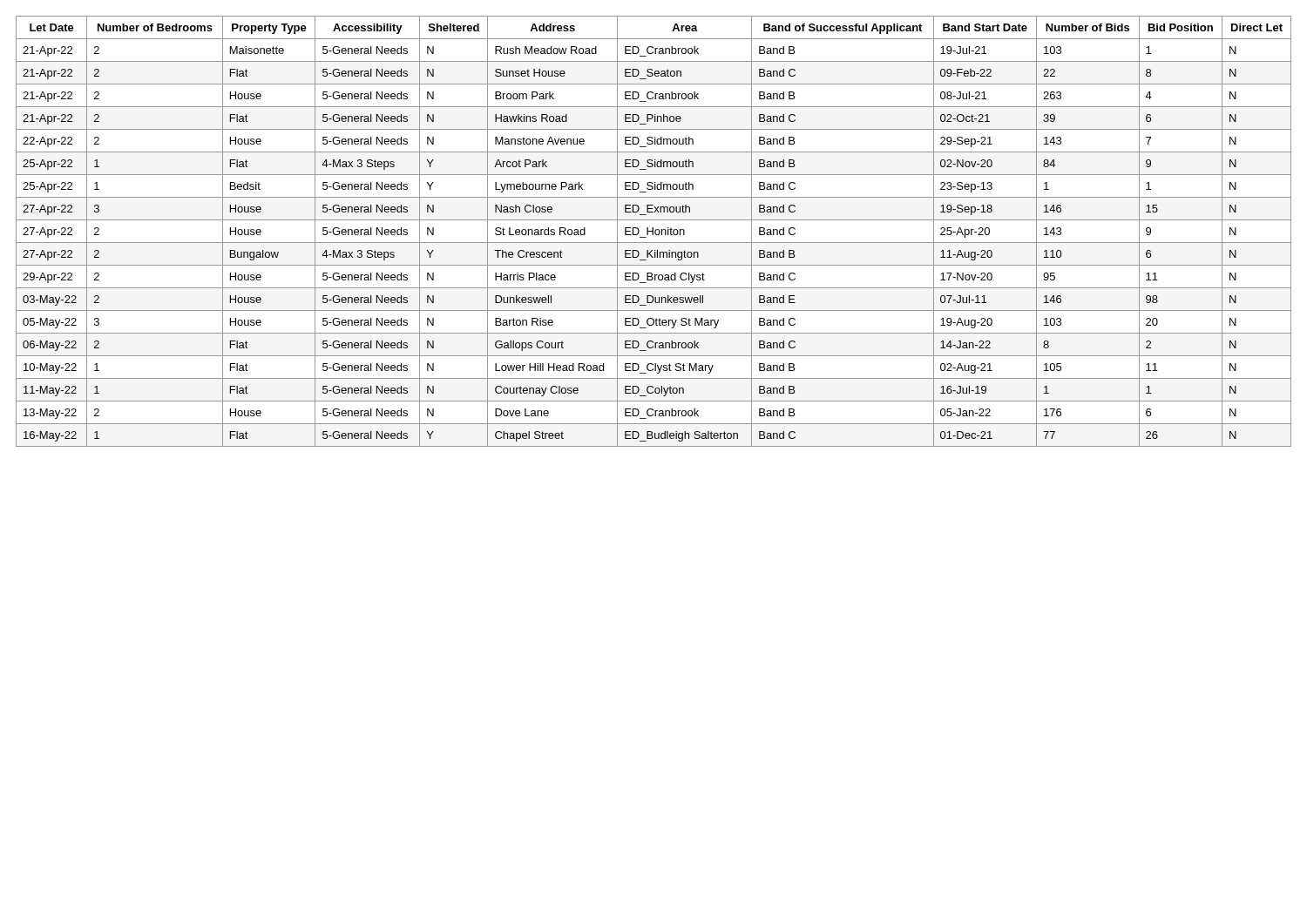This screenshot has width=1307, height=924.
Task: Select the table that reads "5-General Needs"
Action: pos(654,231)
